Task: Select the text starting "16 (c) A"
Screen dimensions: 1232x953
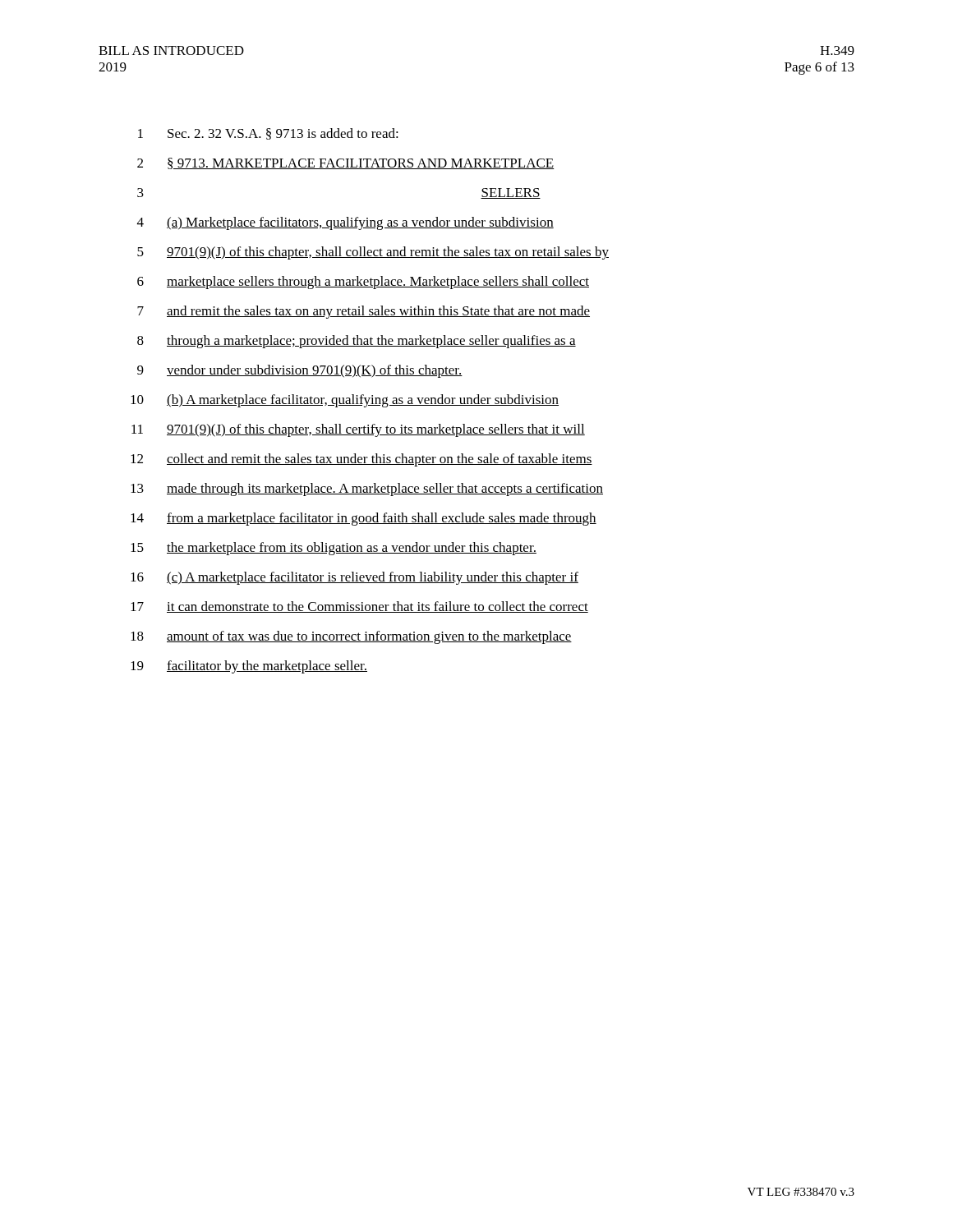Action: pyautogui.click(x=476, y=577)
